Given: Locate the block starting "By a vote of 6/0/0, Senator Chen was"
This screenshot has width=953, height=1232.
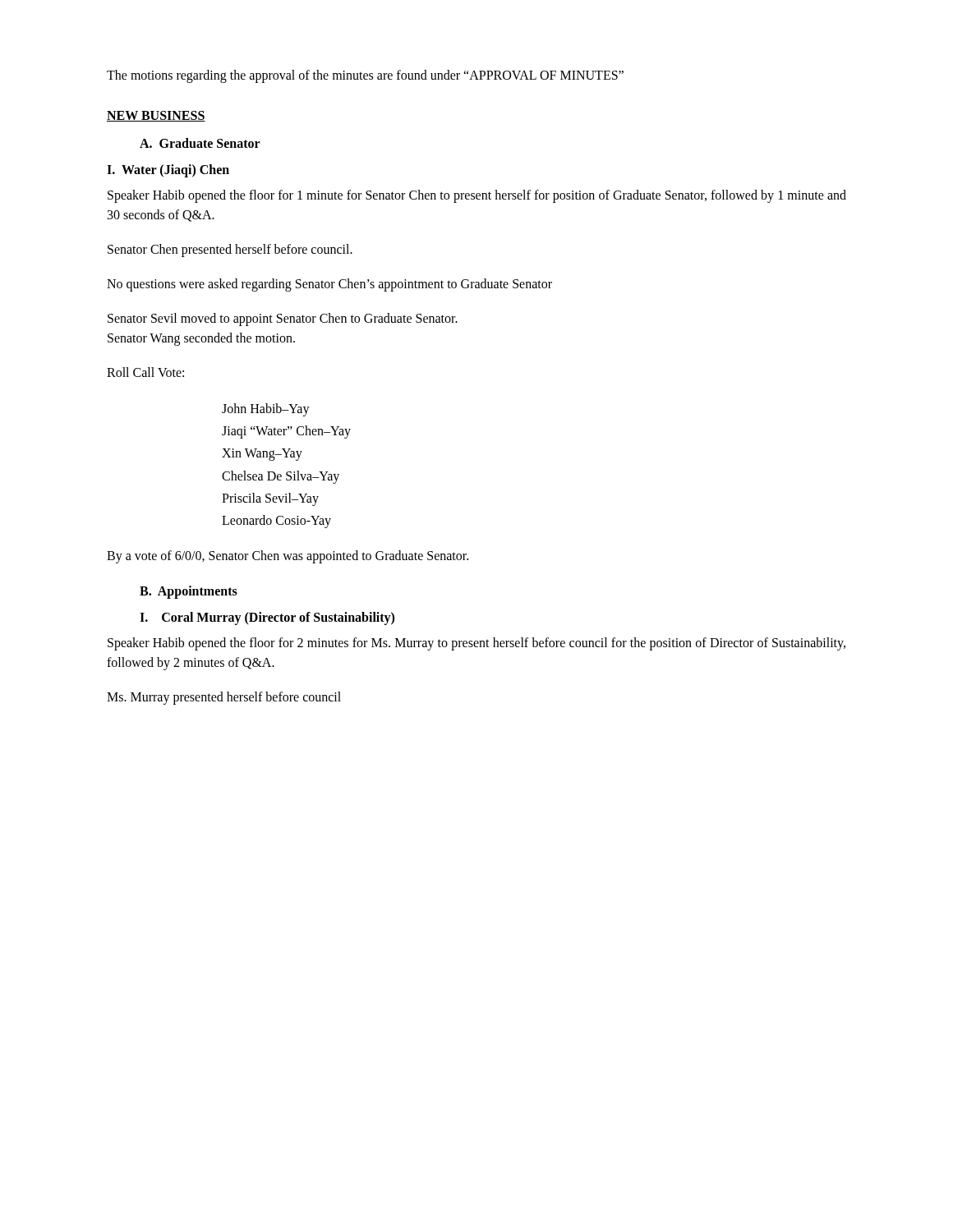Looking at the screenshot, I should click(x=288, y=556).
